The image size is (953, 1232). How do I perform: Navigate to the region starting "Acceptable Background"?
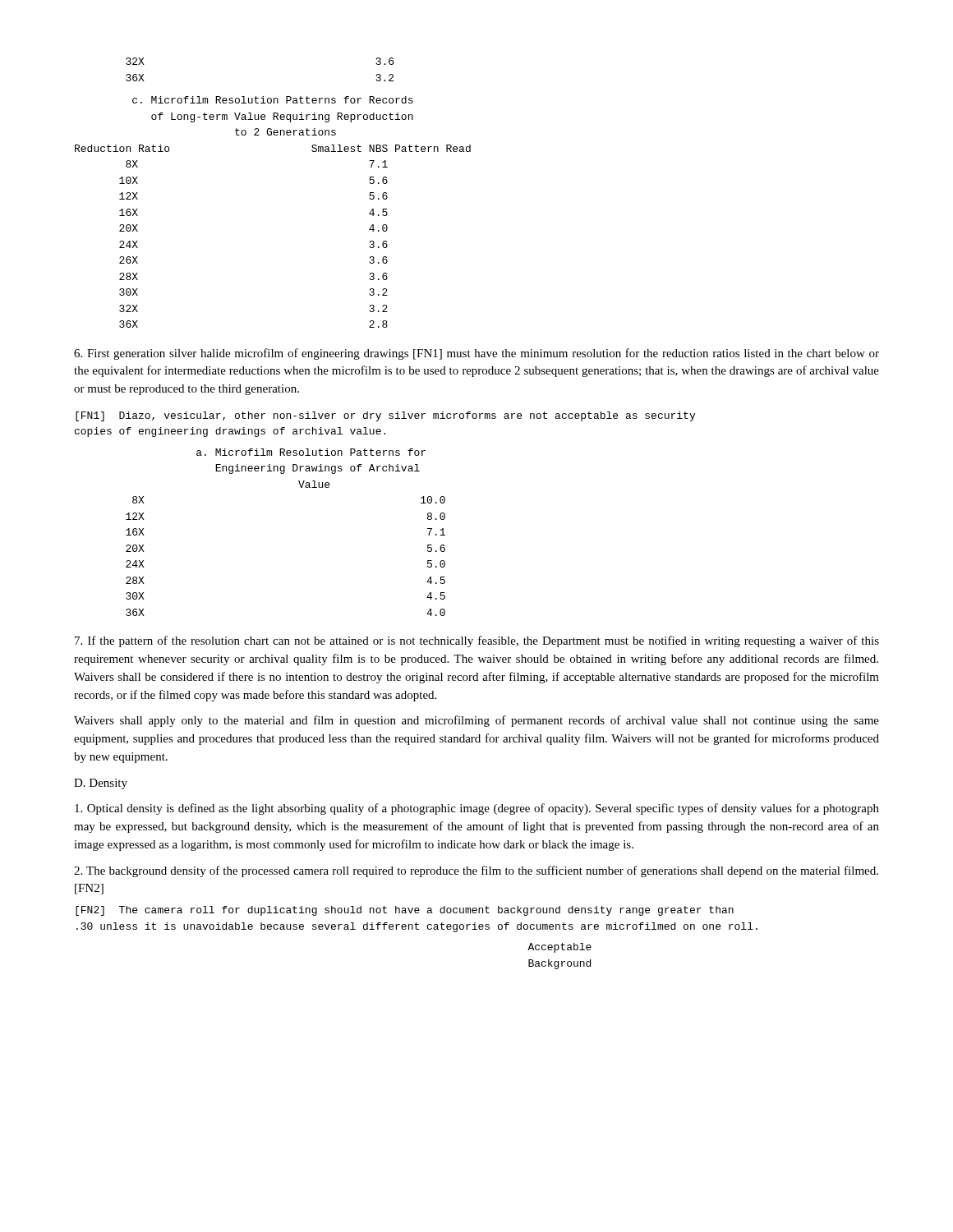(x=559, y=948)
